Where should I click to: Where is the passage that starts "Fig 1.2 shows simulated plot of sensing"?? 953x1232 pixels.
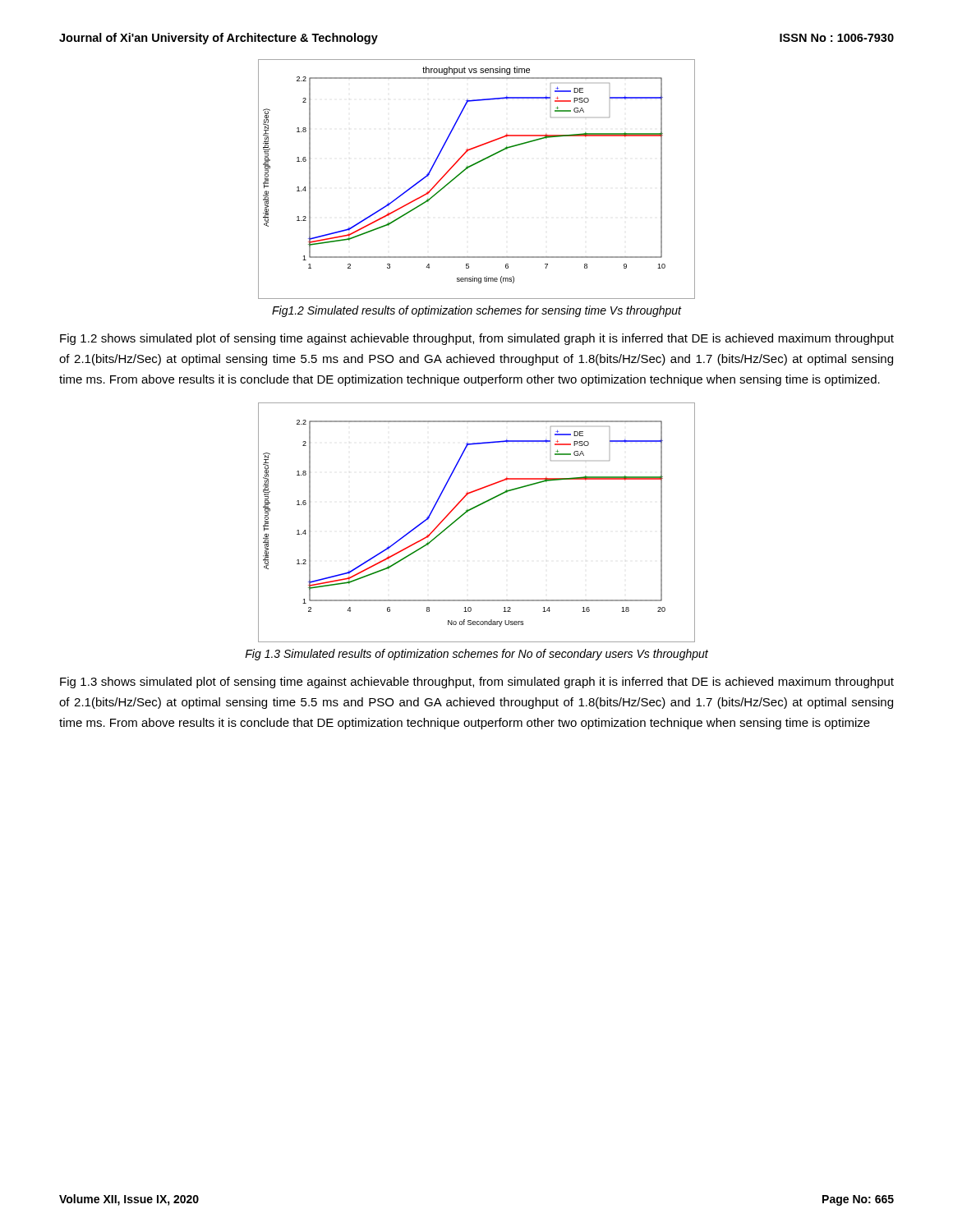coord(476,358)
